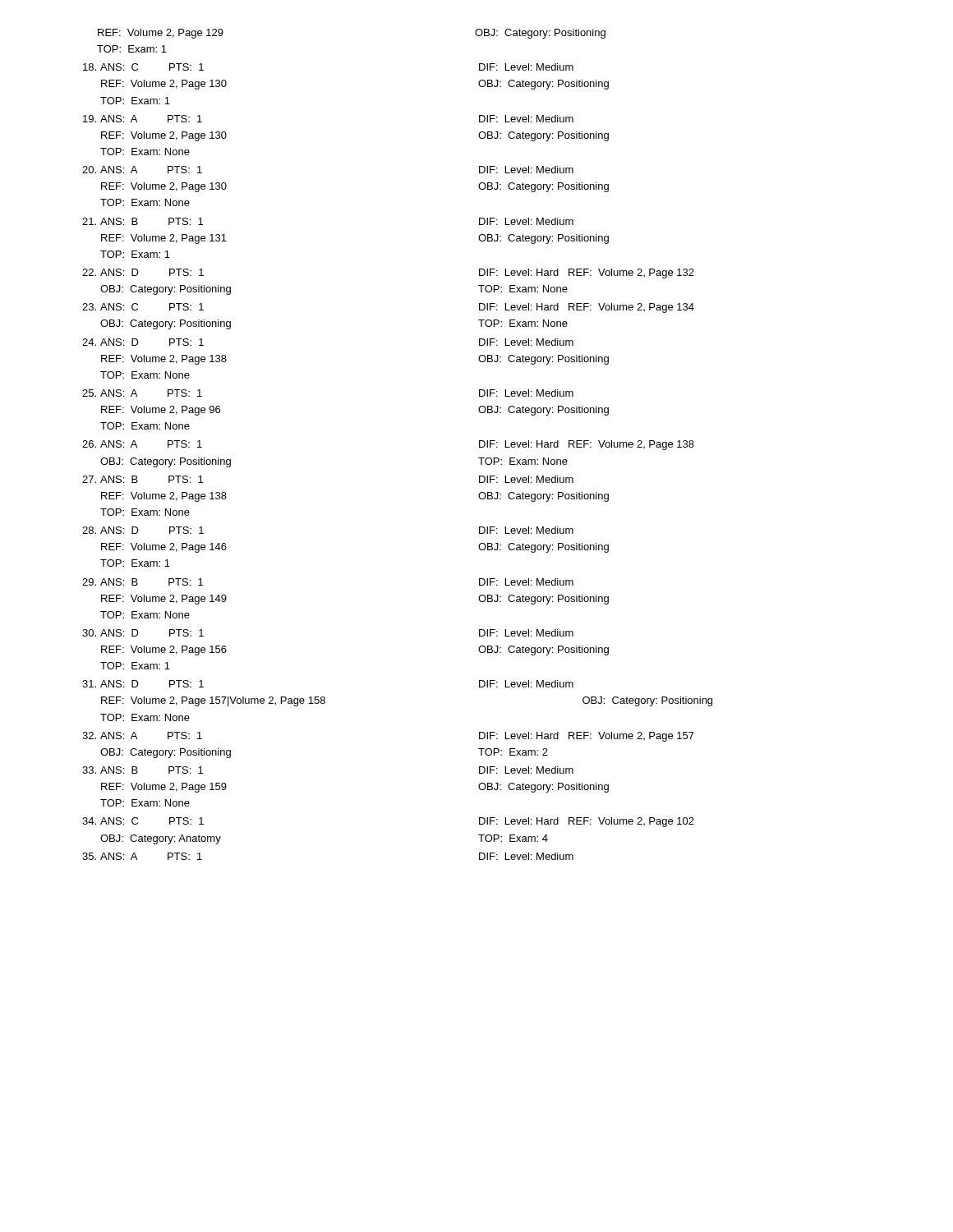Find the block on this page that starts "28. ANS: D PTS:"
Image resolution: width=953 pixels, height=1232 pixels.
point(111,530)
